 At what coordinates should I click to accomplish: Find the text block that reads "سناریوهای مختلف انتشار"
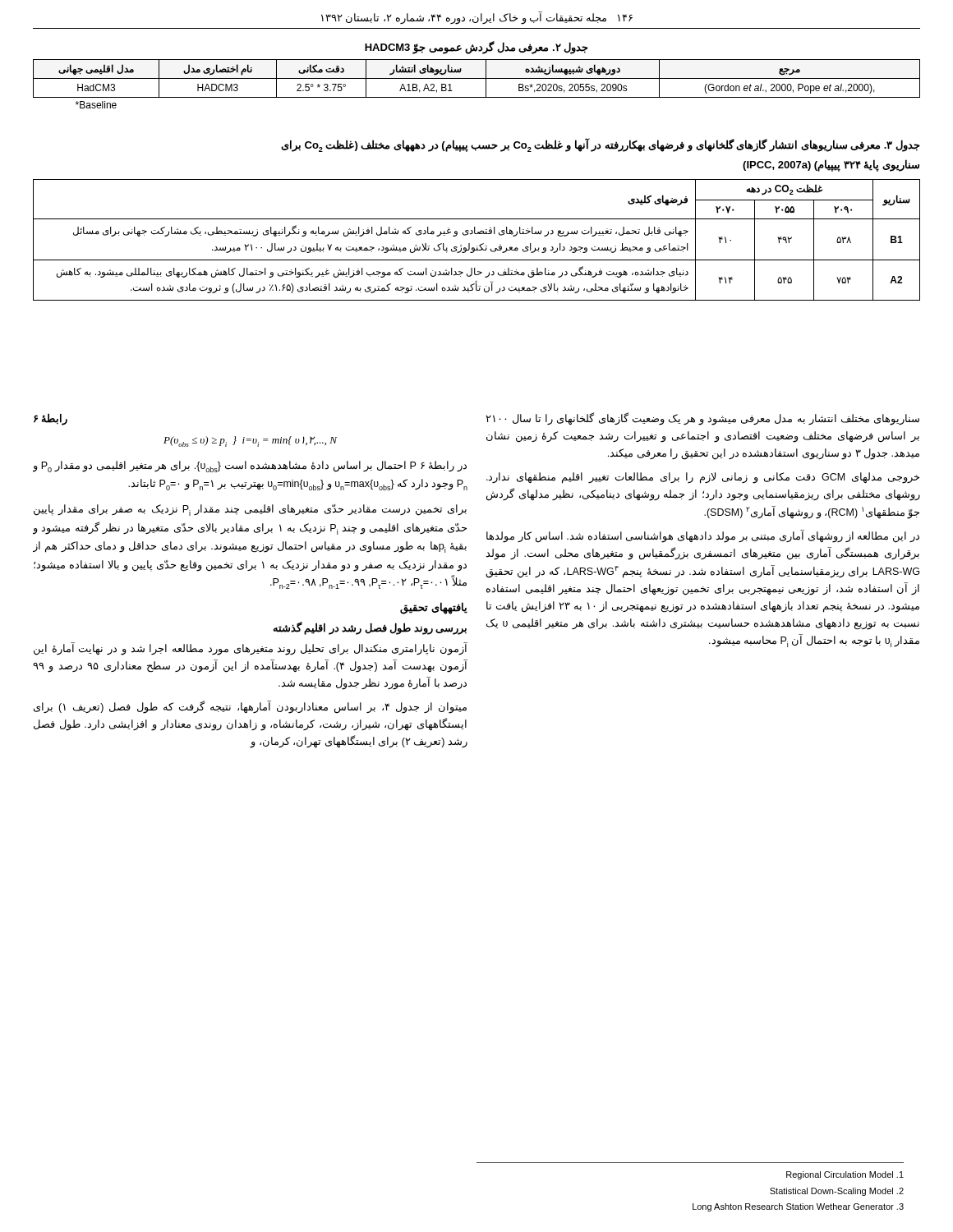click(703, 531)
